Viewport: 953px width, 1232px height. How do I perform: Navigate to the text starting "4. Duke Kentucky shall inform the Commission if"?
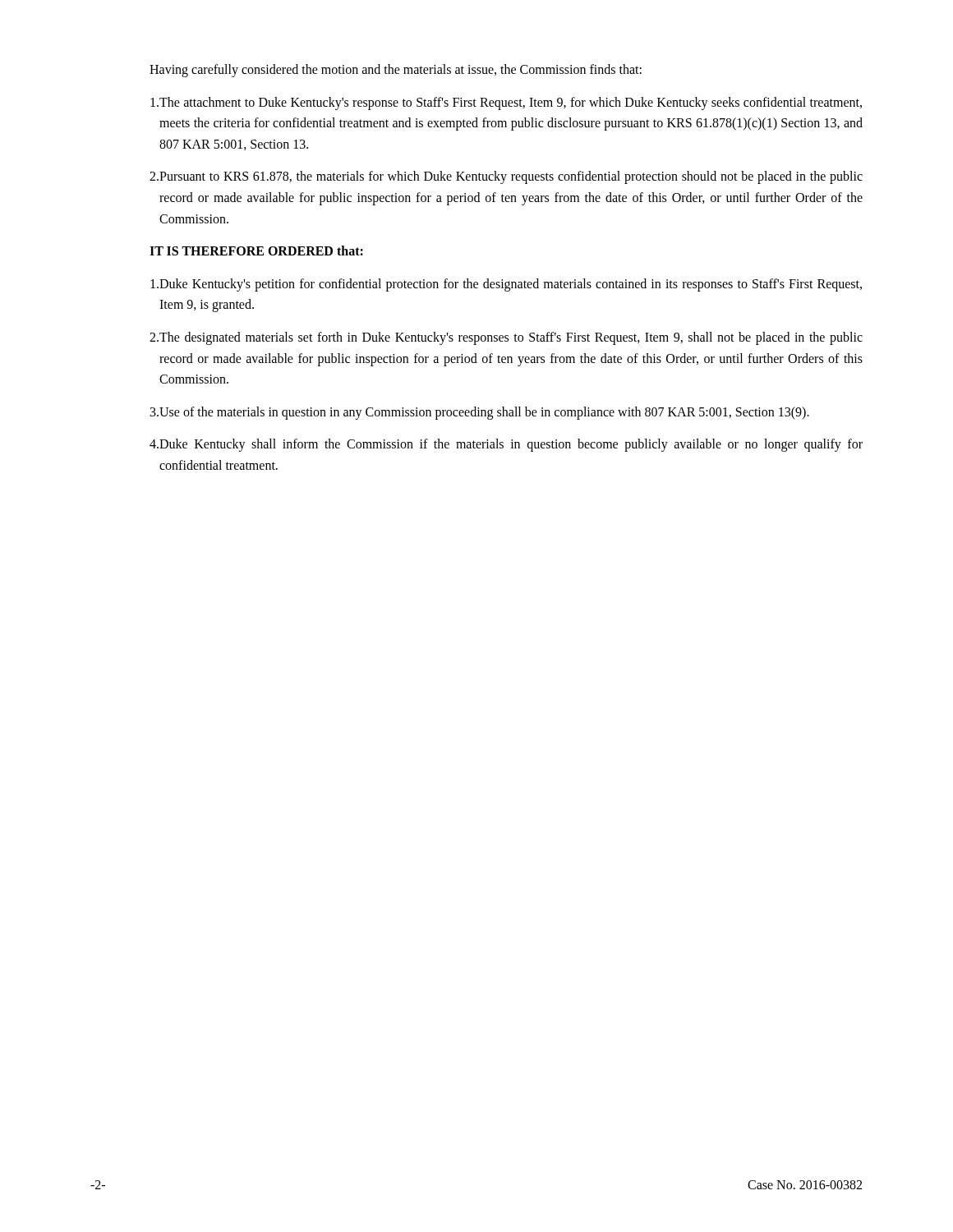(476, 455)
